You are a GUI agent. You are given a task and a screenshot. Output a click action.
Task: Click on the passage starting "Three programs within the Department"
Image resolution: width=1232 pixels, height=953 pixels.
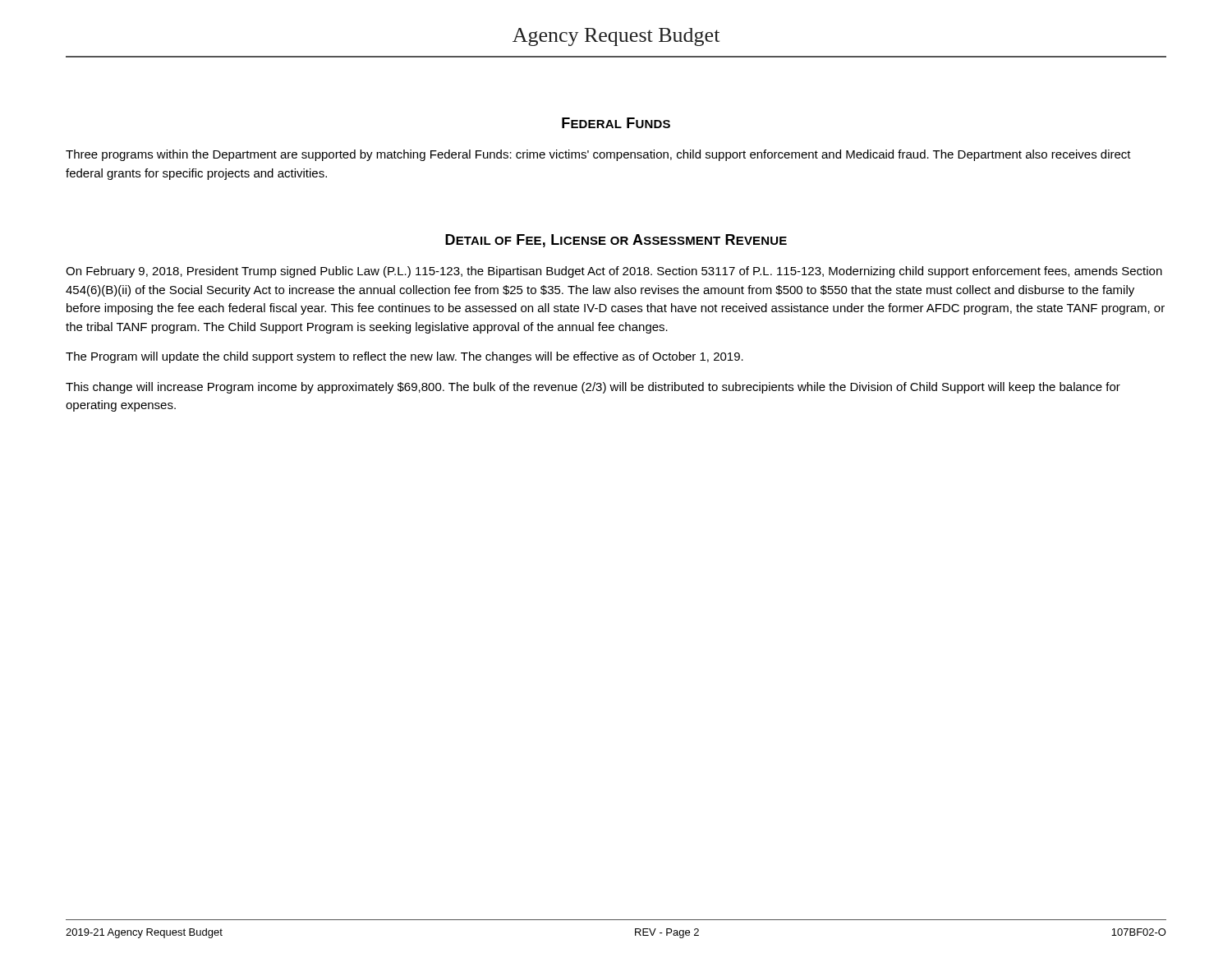tap(598, 163)
